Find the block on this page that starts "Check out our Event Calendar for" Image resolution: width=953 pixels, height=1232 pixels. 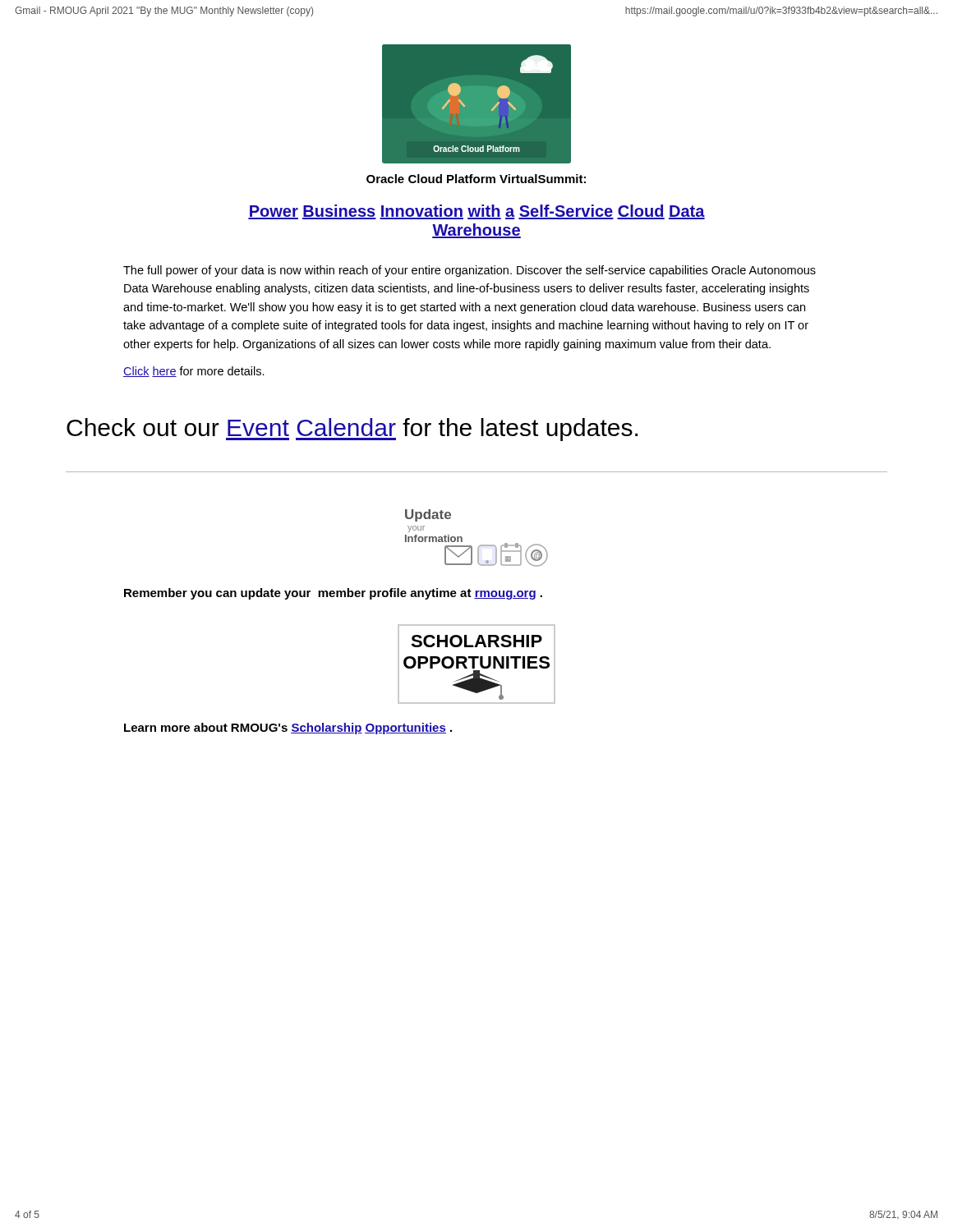point(353,428)
